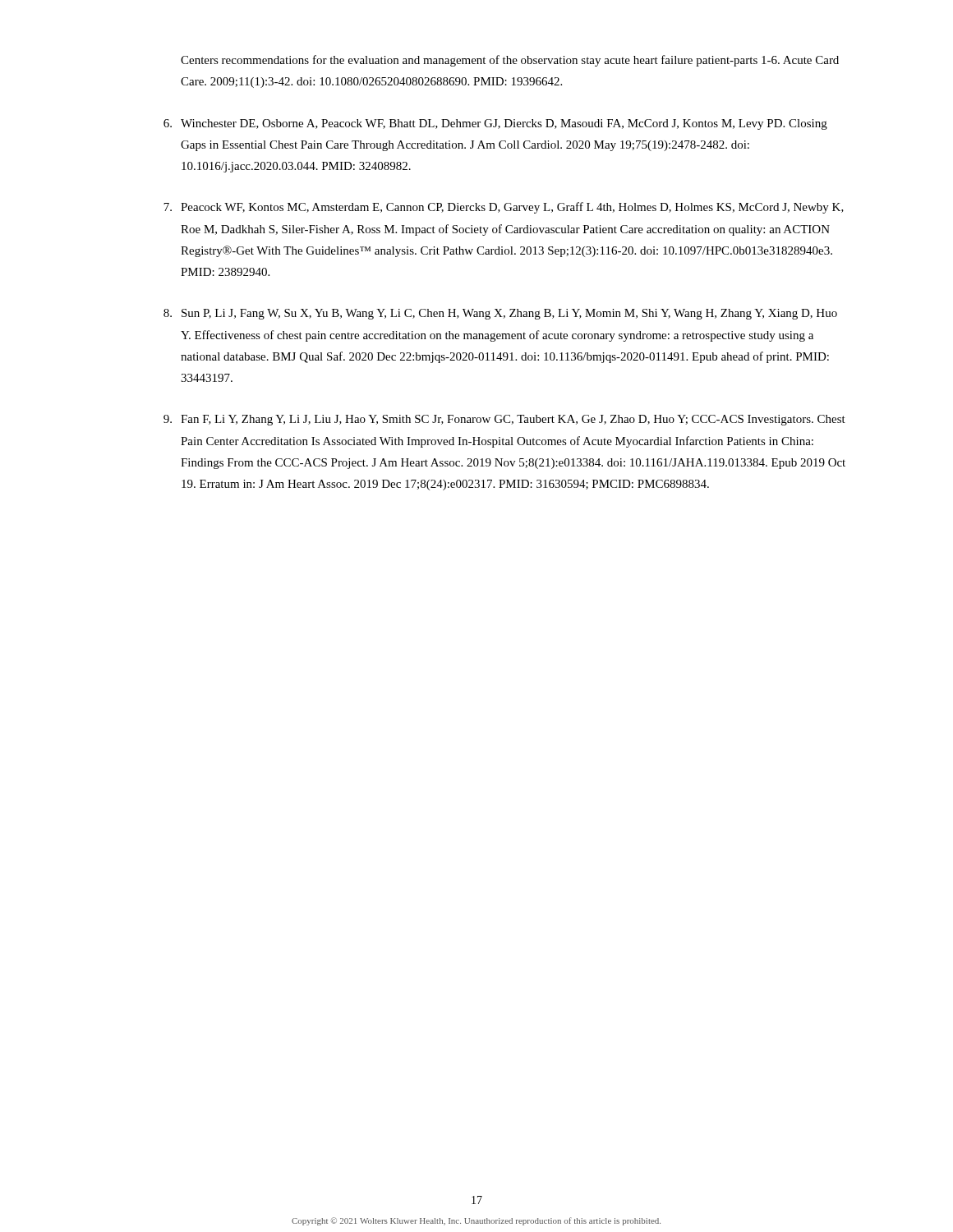Locate the region starting "8. Sun P, Li"

click(493, 346)
